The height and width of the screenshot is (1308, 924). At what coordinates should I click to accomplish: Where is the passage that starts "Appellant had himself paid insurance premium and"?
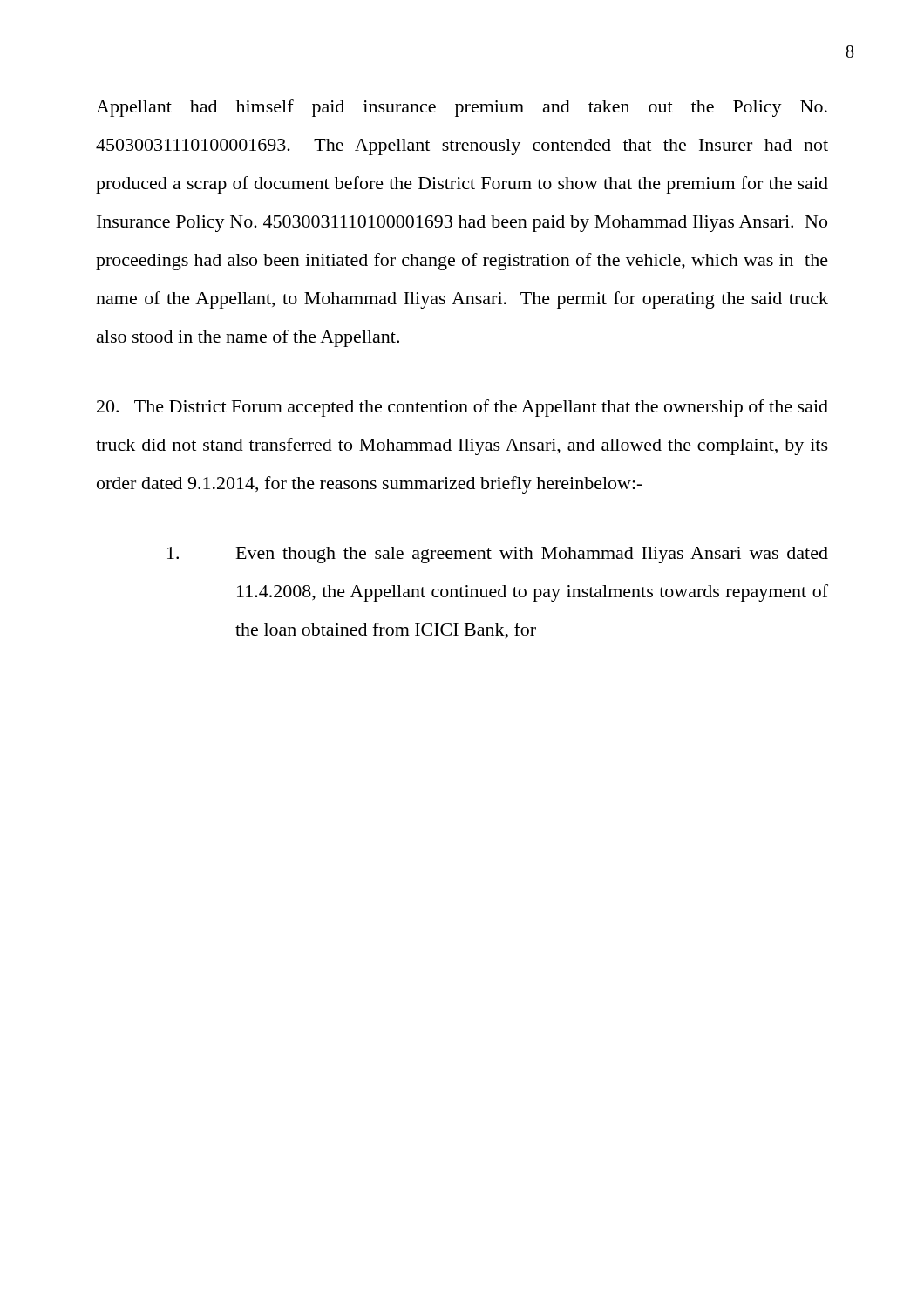tap(462, 221)
